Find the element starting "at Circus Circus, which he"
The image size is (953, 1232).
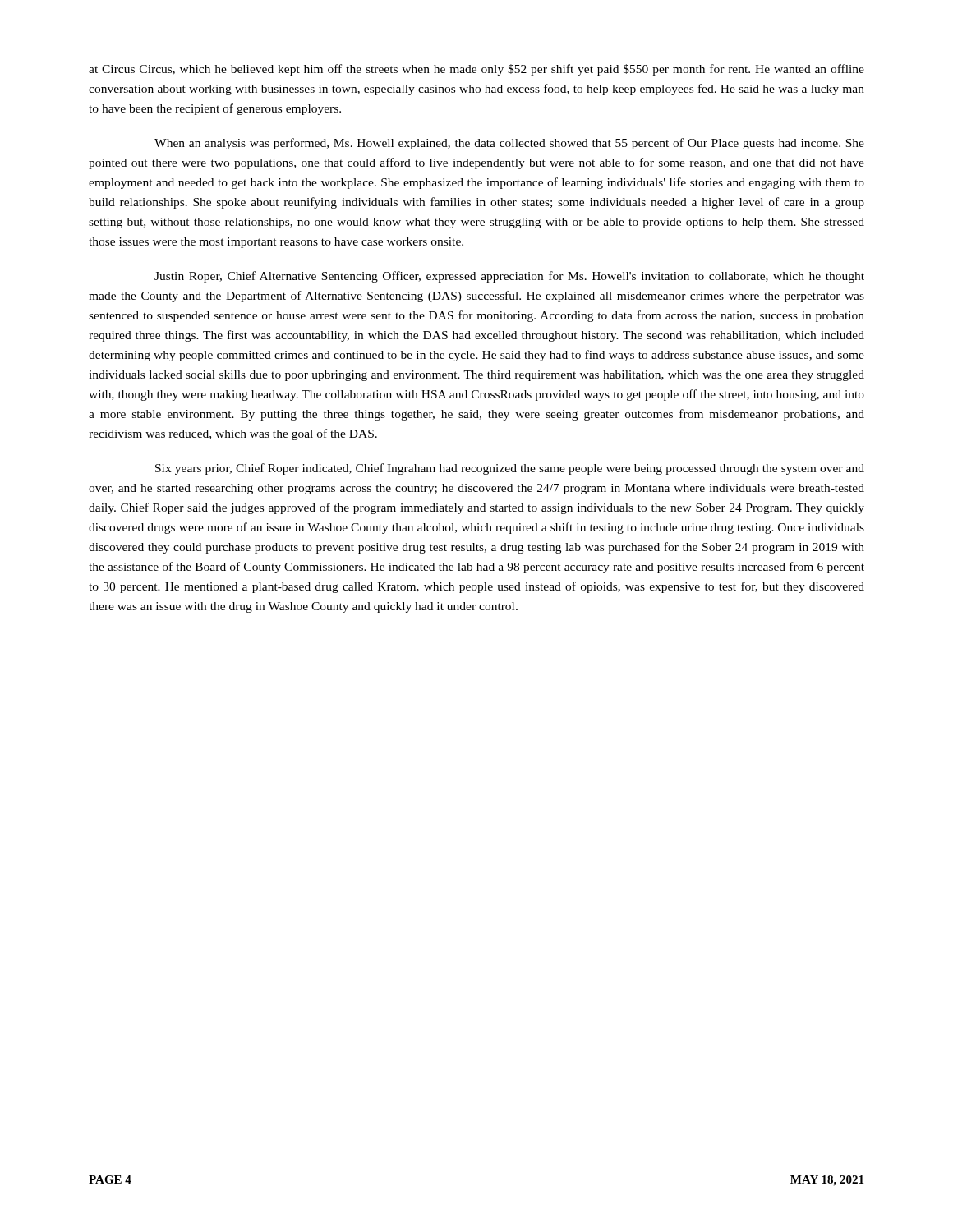tap(476, 338)
